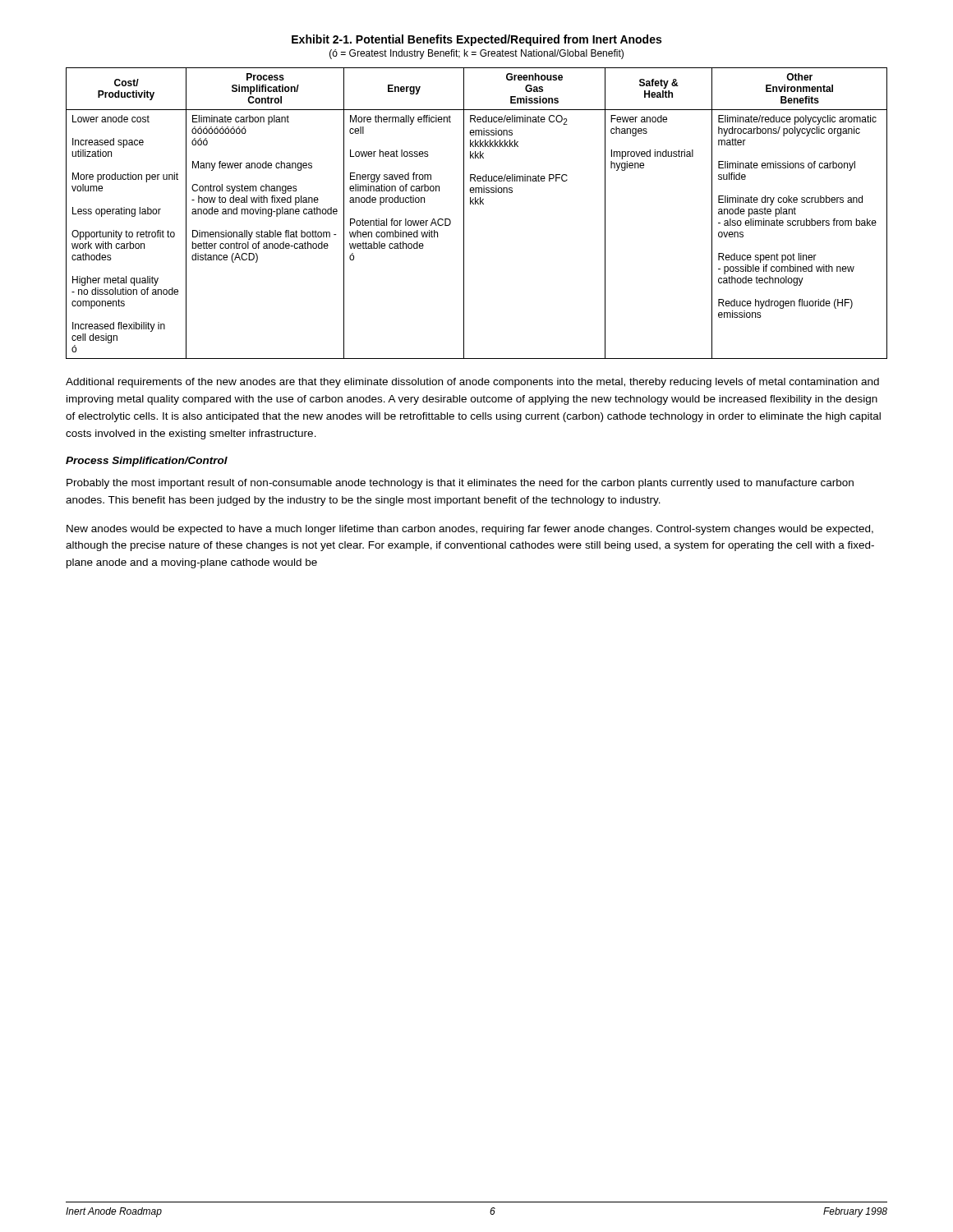Point to the title beginning "Exhibit 2-1. Potential Benefits Expected/Required"

(476, 39)
